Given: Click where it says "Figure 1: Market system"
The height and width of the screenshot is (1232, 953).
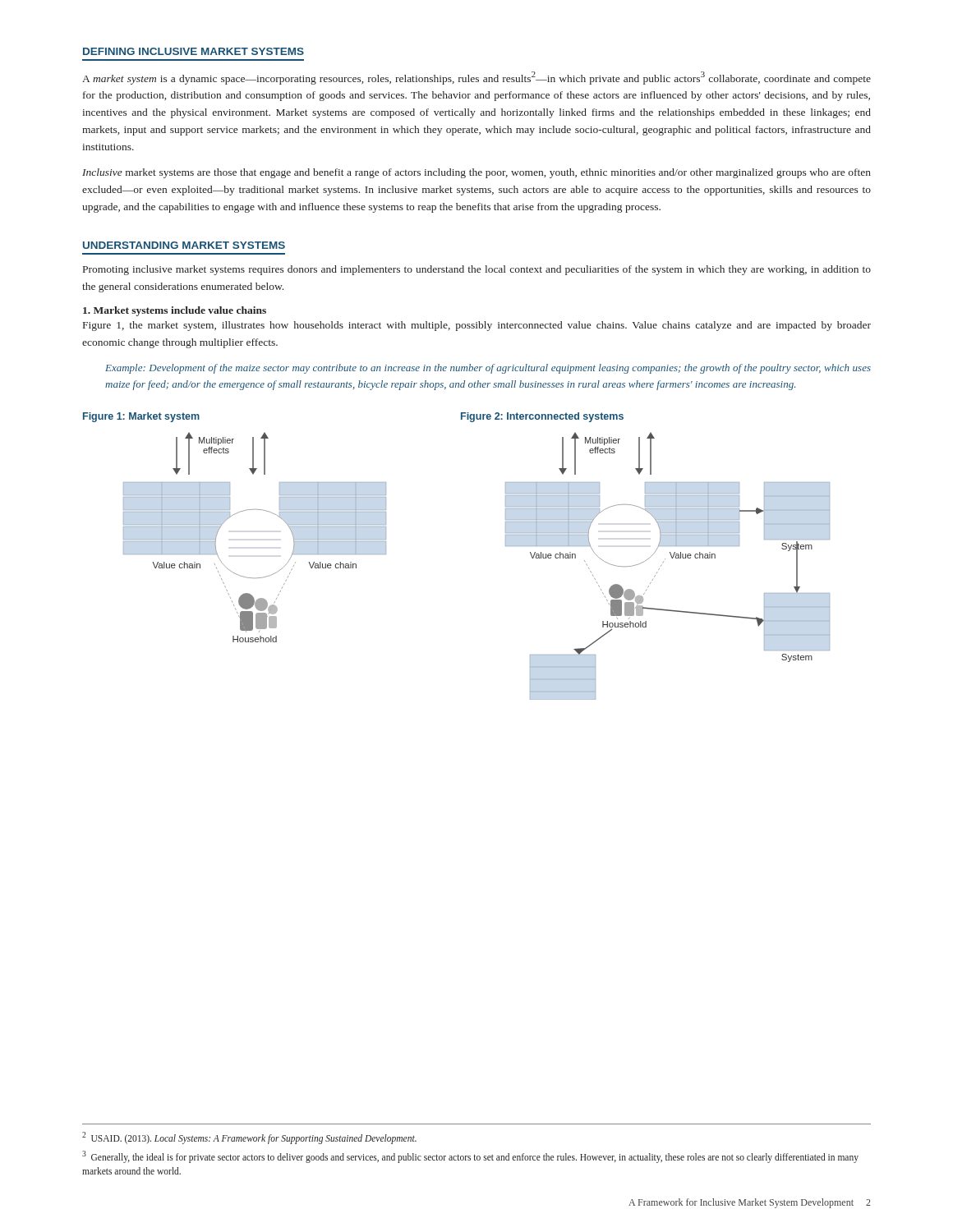Looking at the screenshot, I should pyautogui.click(x=141, y=417).
